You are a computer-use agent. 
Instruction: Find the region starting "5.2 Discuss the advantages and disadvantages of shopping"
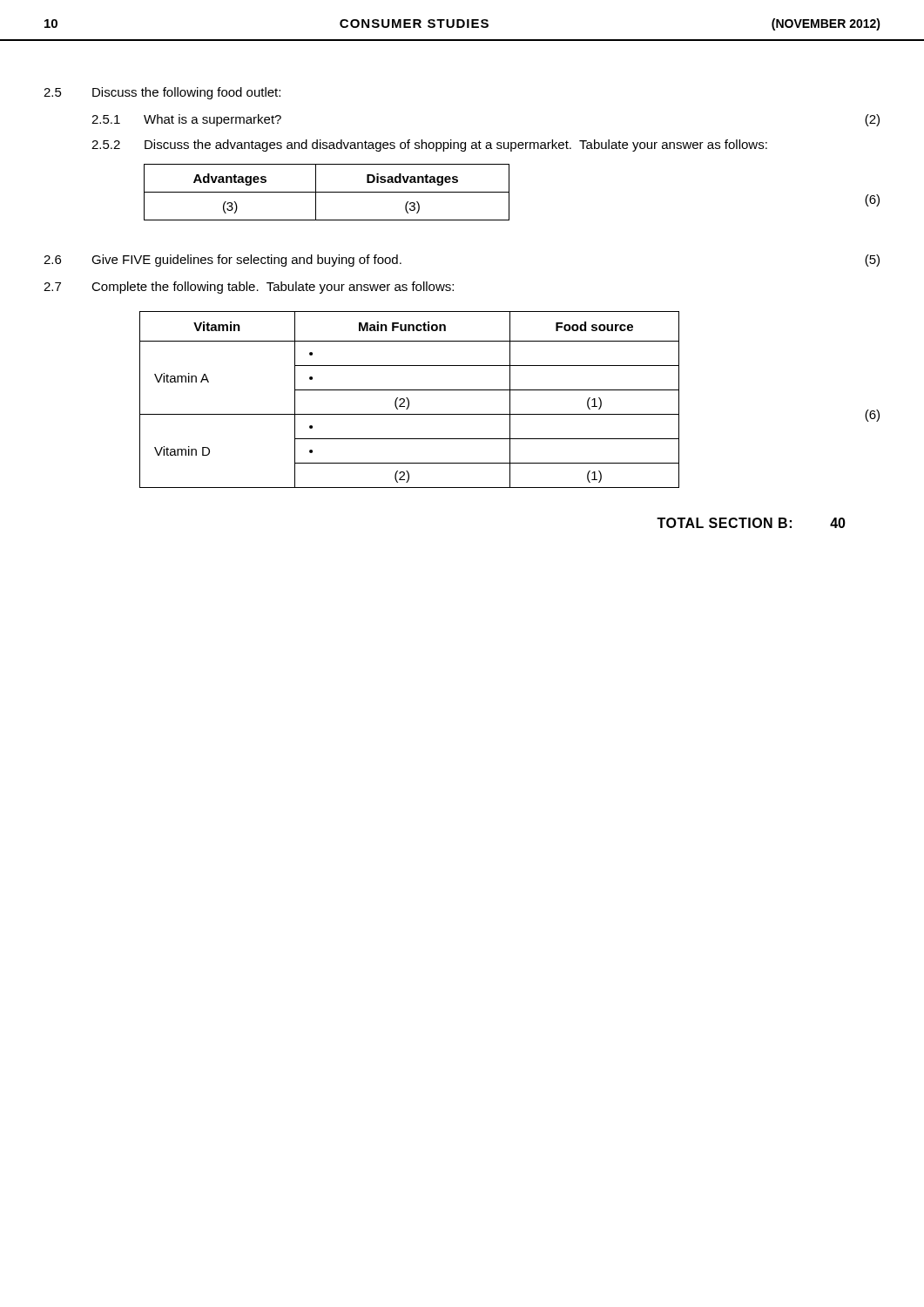click(486, 144)
